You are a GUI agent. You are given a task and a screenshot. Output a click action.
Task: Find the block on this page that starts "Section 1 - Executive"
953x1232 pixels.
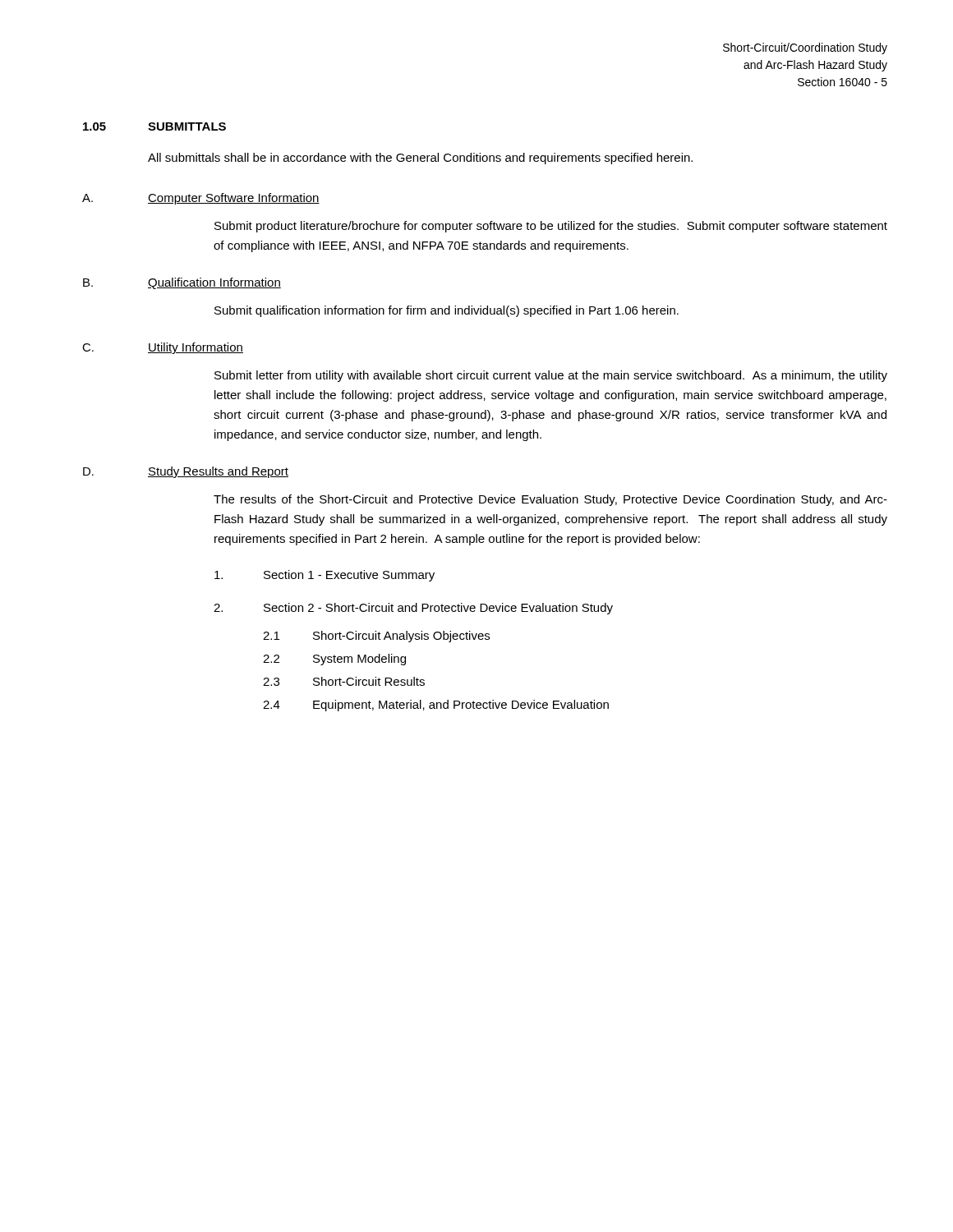(x=324, y=575)
